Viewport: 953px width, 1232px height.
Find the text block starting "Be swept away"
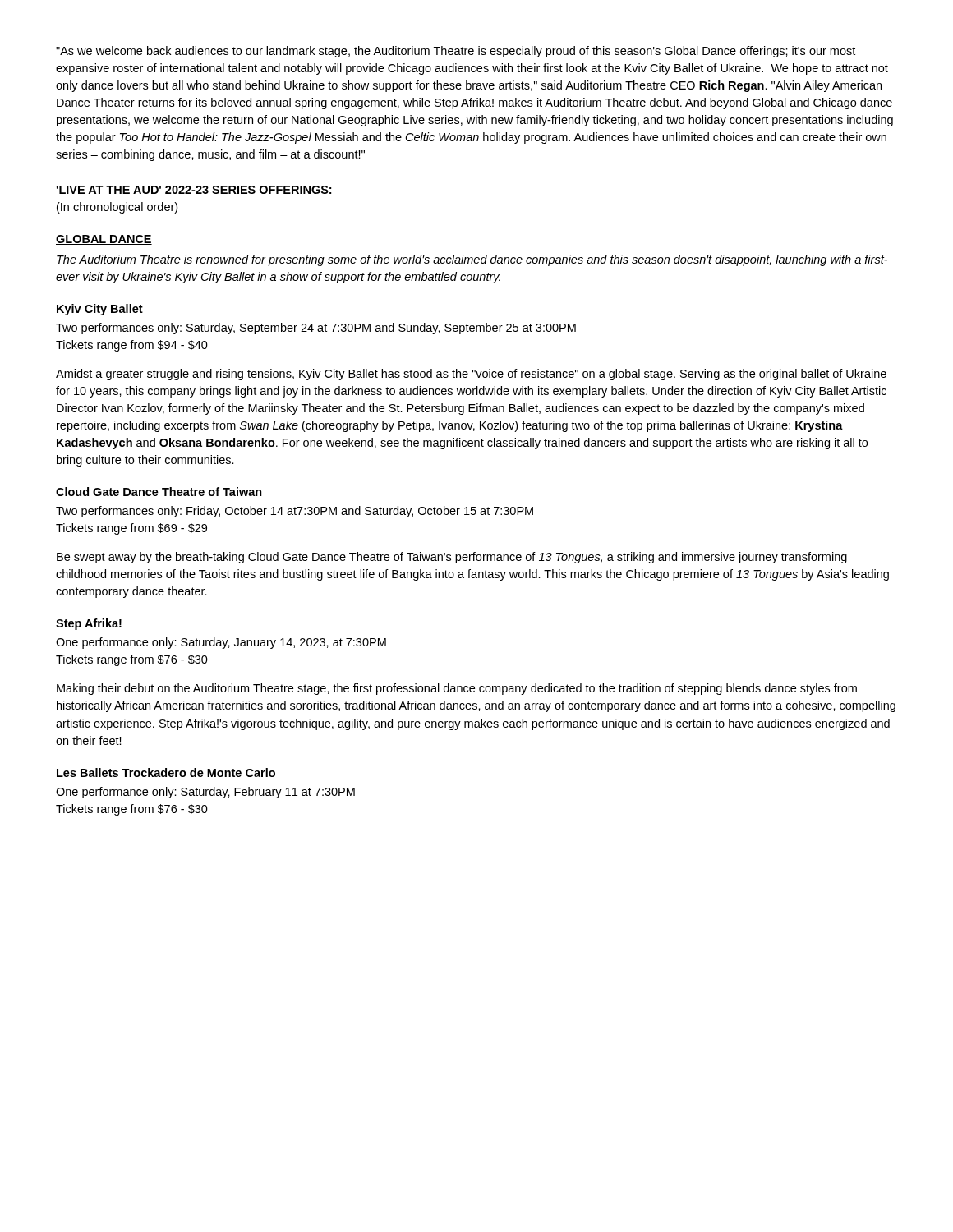tap(473, 574)
